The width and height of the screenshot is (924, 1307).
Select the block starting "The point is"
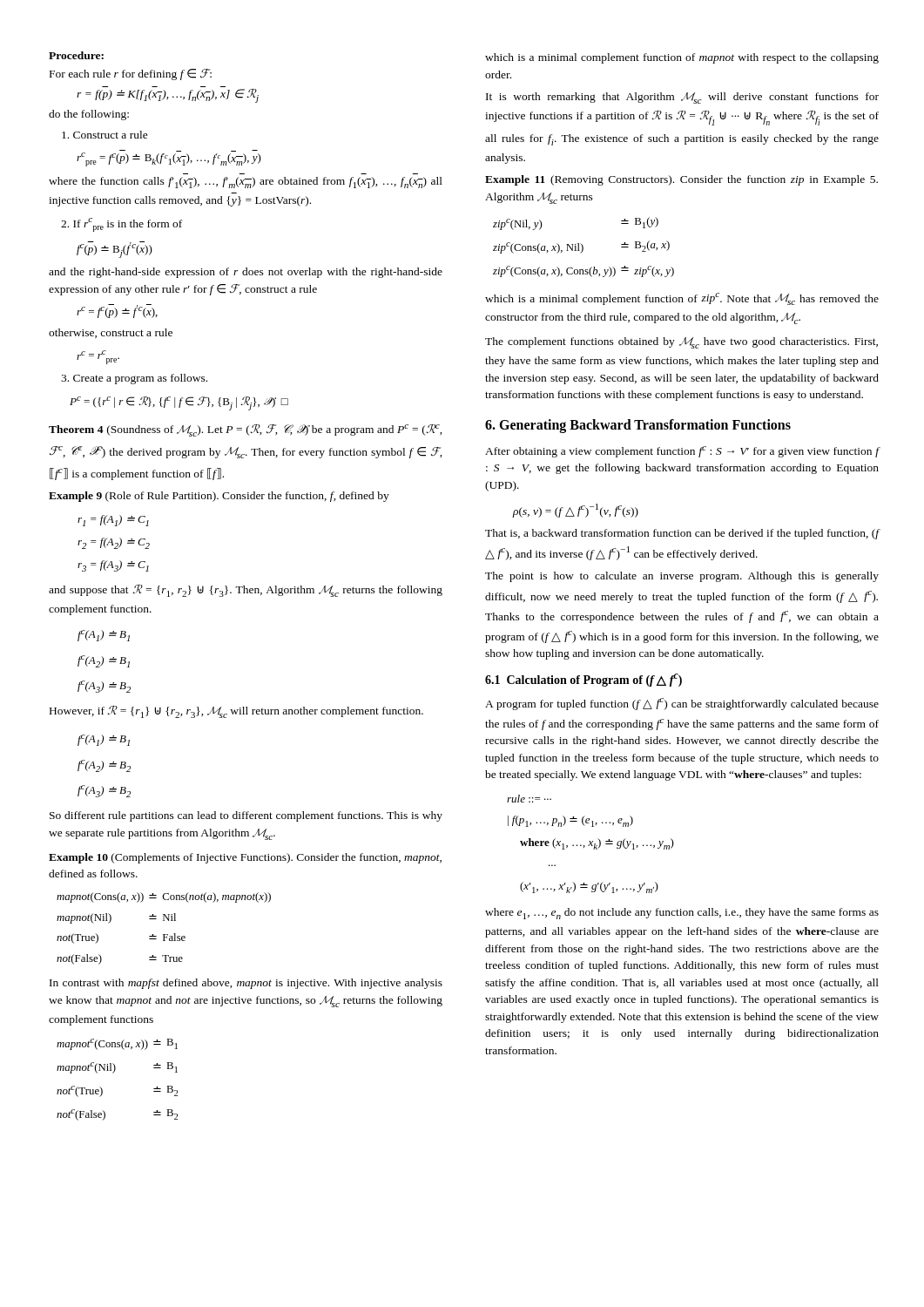[x=682, y=614]
